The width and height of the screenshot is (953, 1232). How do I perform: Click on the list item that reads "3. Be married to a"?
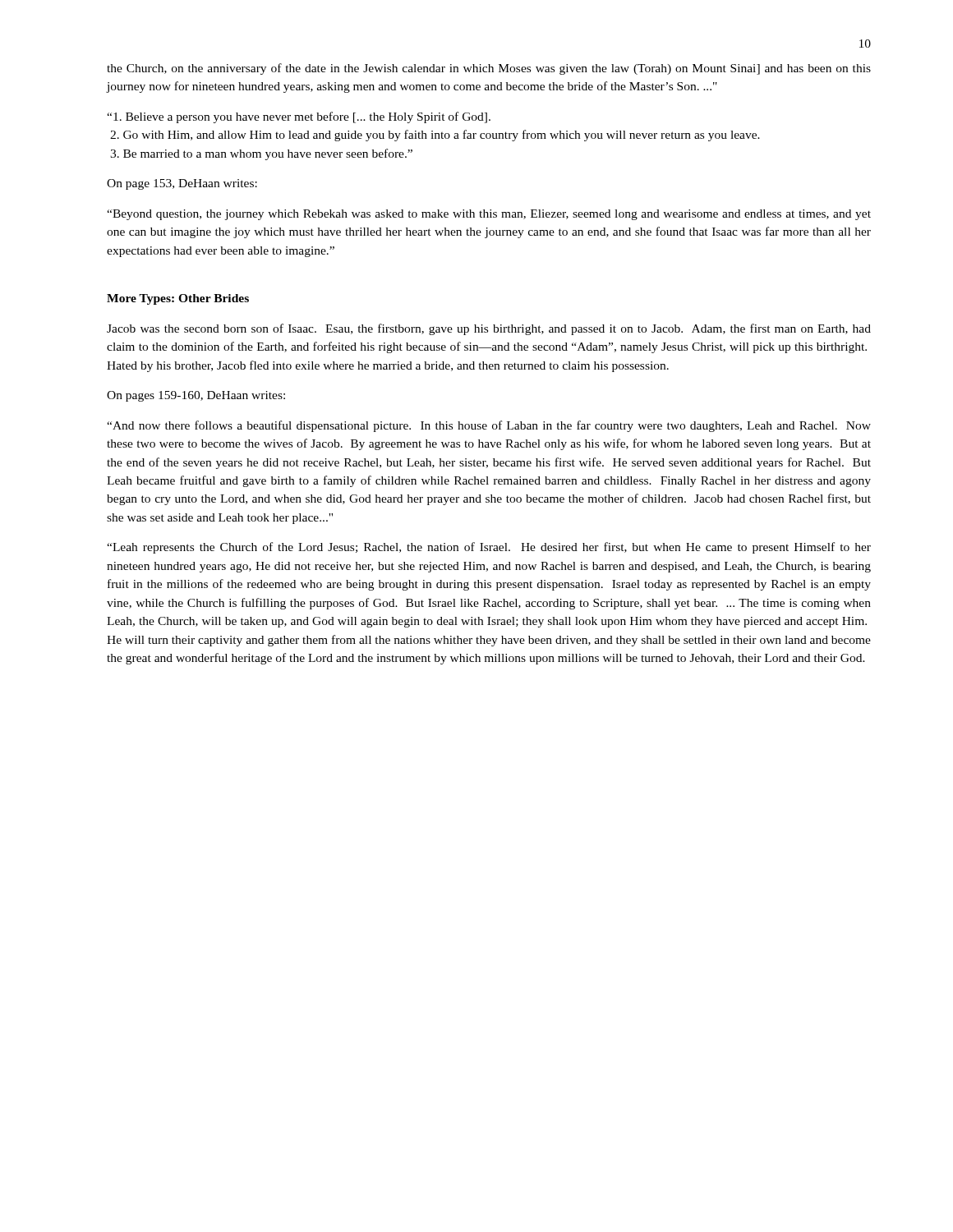coord(260,153)
